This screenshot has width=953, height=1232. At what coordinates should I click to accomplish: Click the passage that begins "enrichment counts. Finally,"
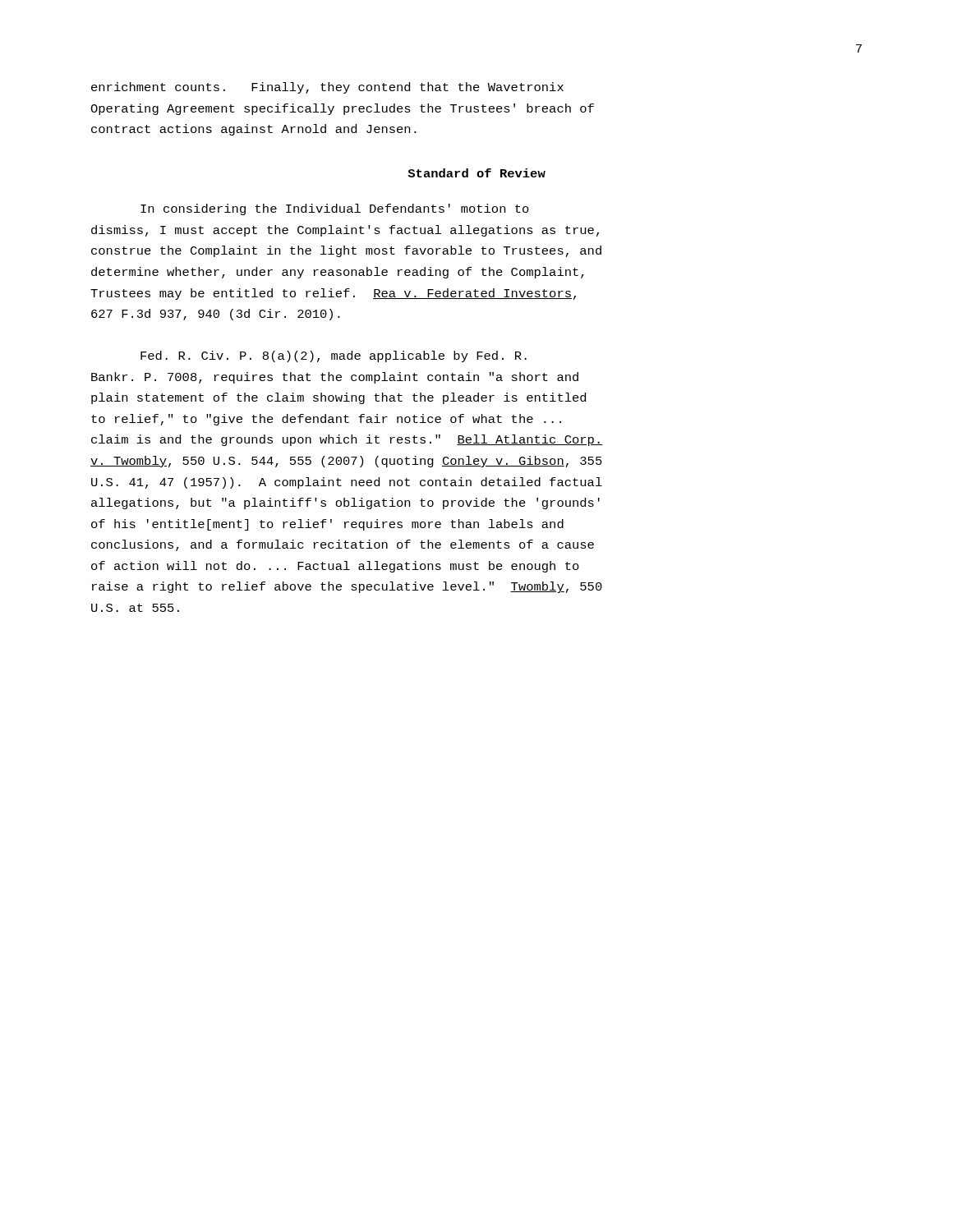pyautogui.click(x=343, y=109)
